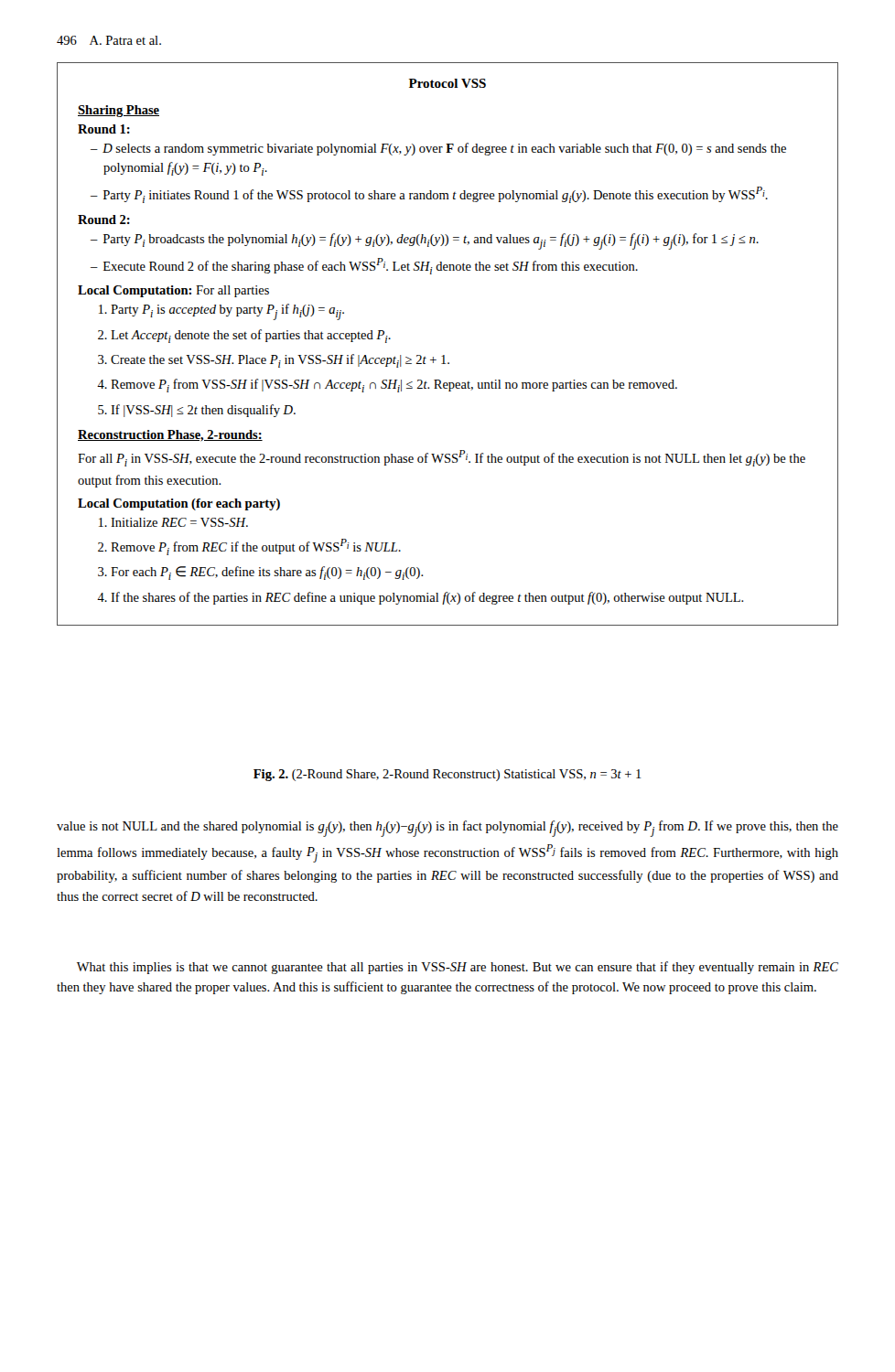Screen dimensions: 1372x895
Task: Find the text block that reads "What this implies"
Action: coord(448,977)
